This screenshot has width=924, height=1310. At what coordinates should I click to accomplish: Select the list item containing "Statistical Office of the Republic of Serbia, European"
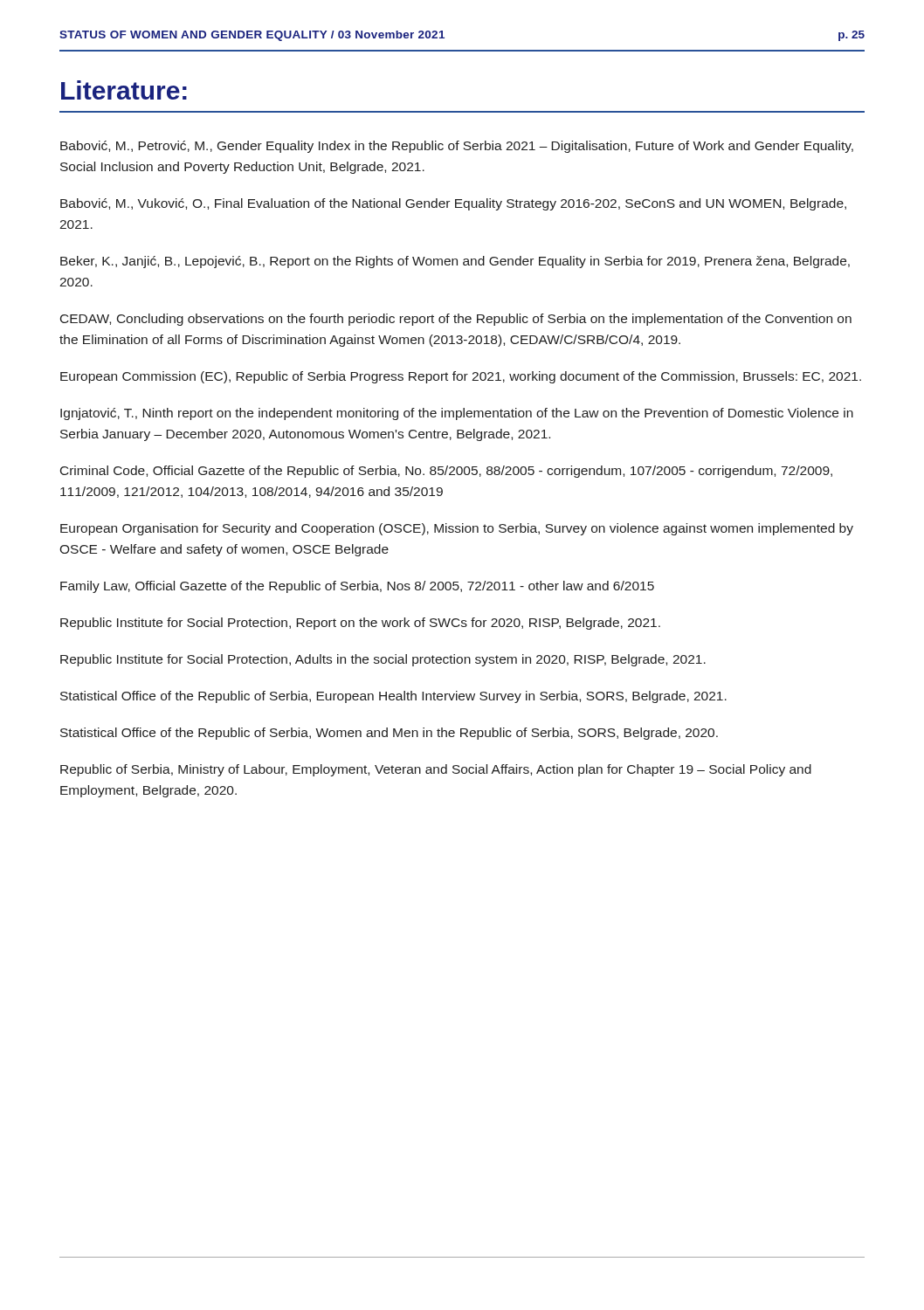[x=393, y=696]
